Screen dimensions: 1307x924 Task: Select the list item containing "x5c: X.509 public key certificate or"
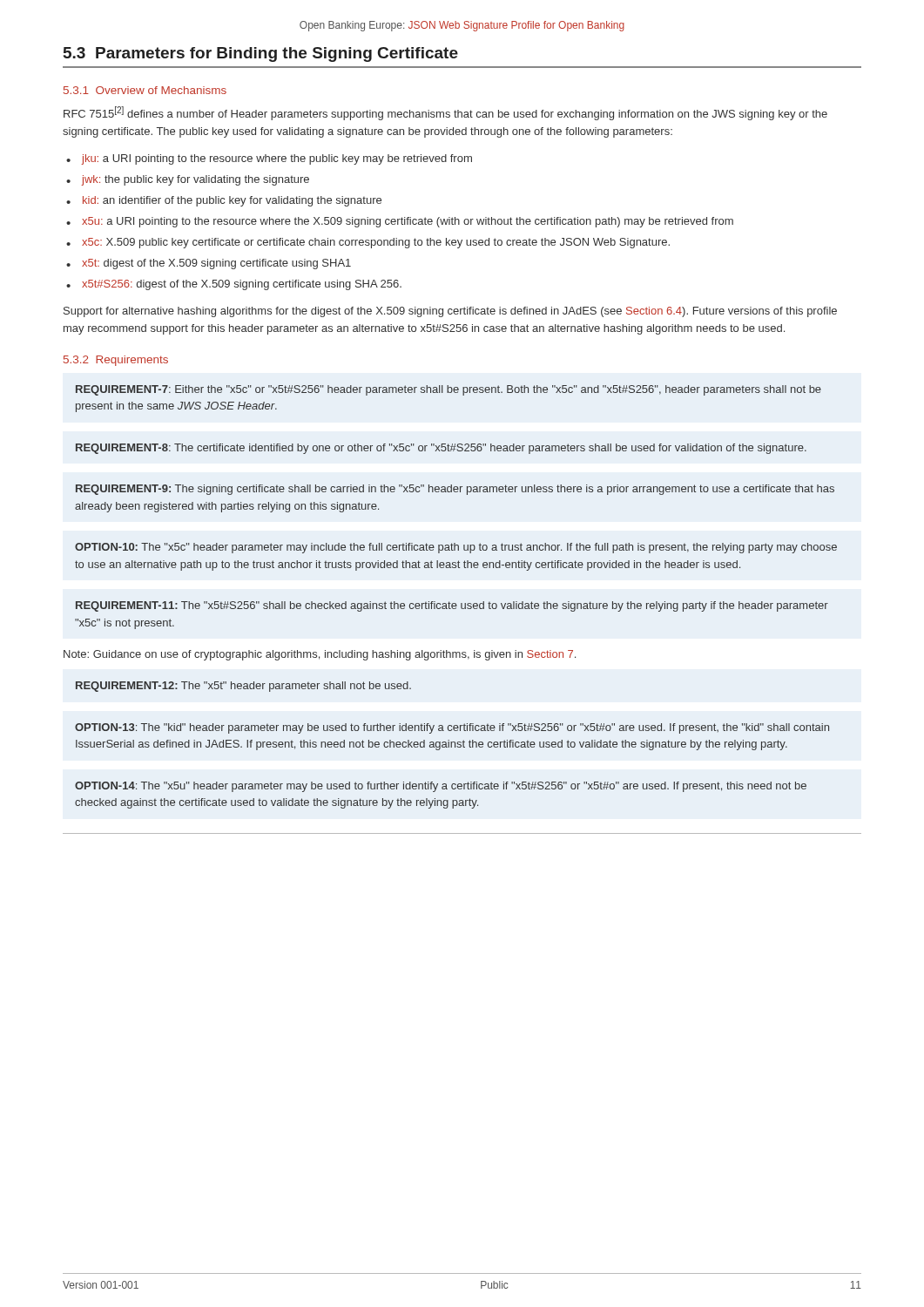click(x=376, y=242)
